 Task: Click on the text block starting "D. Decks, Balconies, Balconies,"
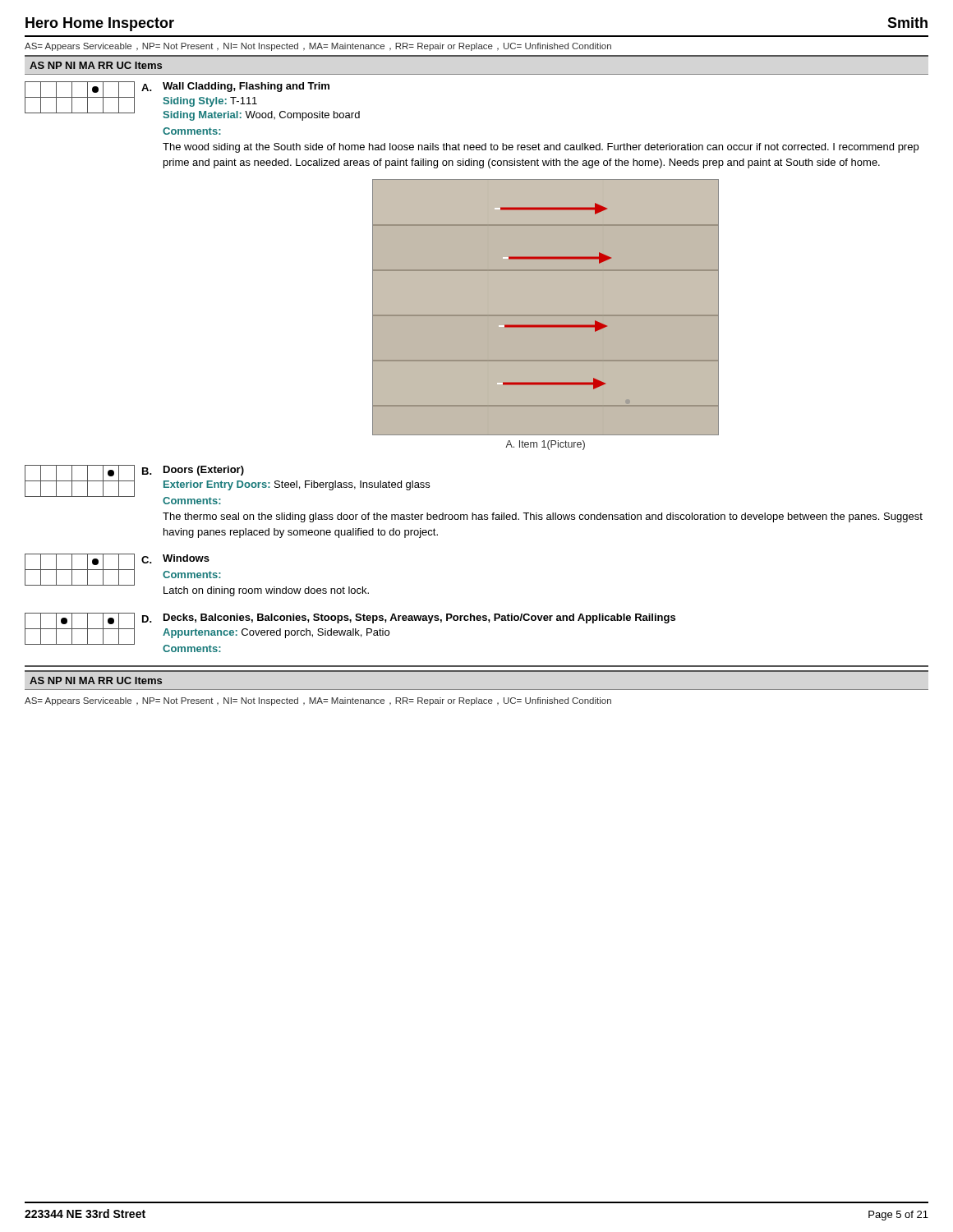pos(476,634)
